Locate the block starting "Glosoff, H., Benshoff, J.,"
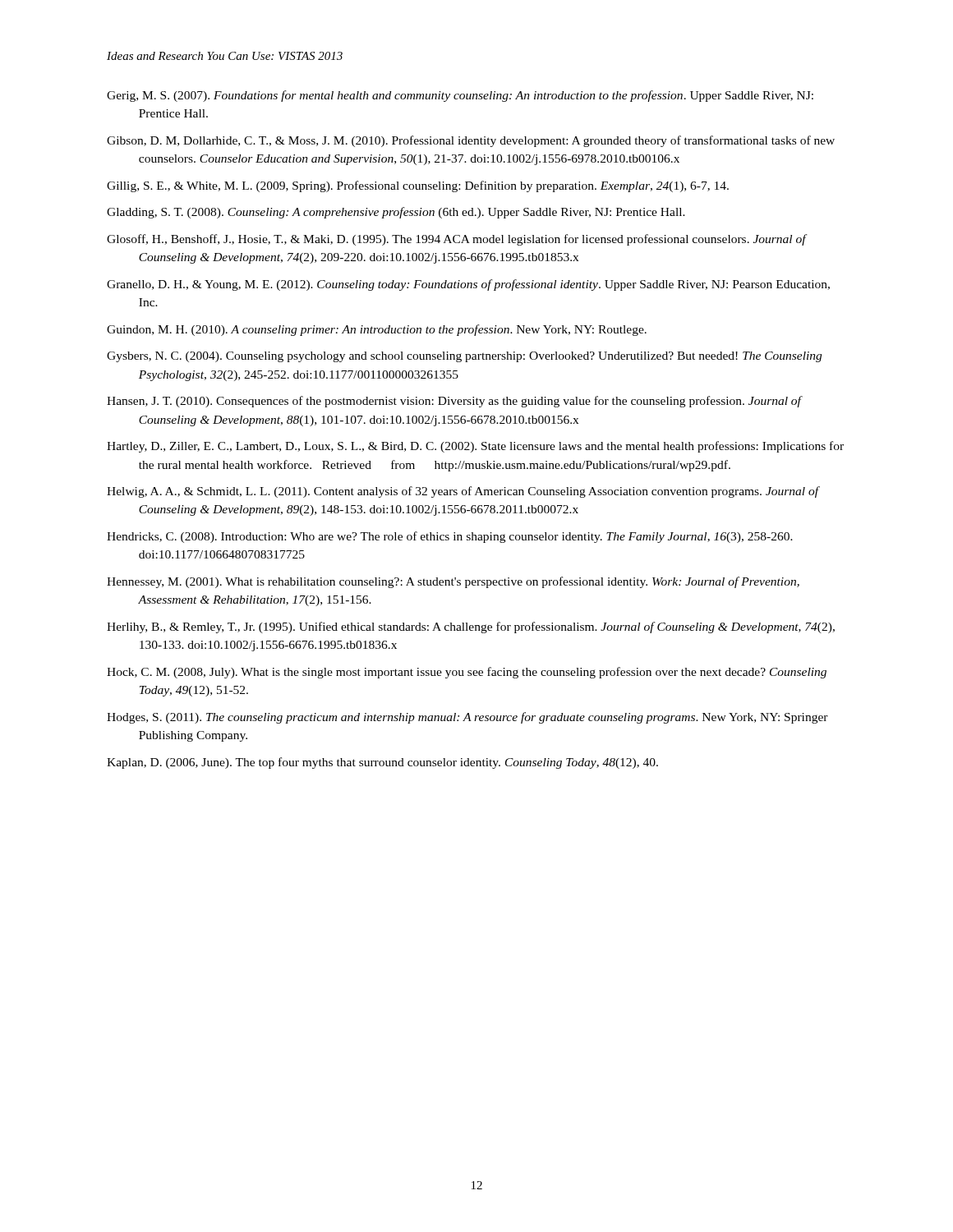 [x=456, y=248]
